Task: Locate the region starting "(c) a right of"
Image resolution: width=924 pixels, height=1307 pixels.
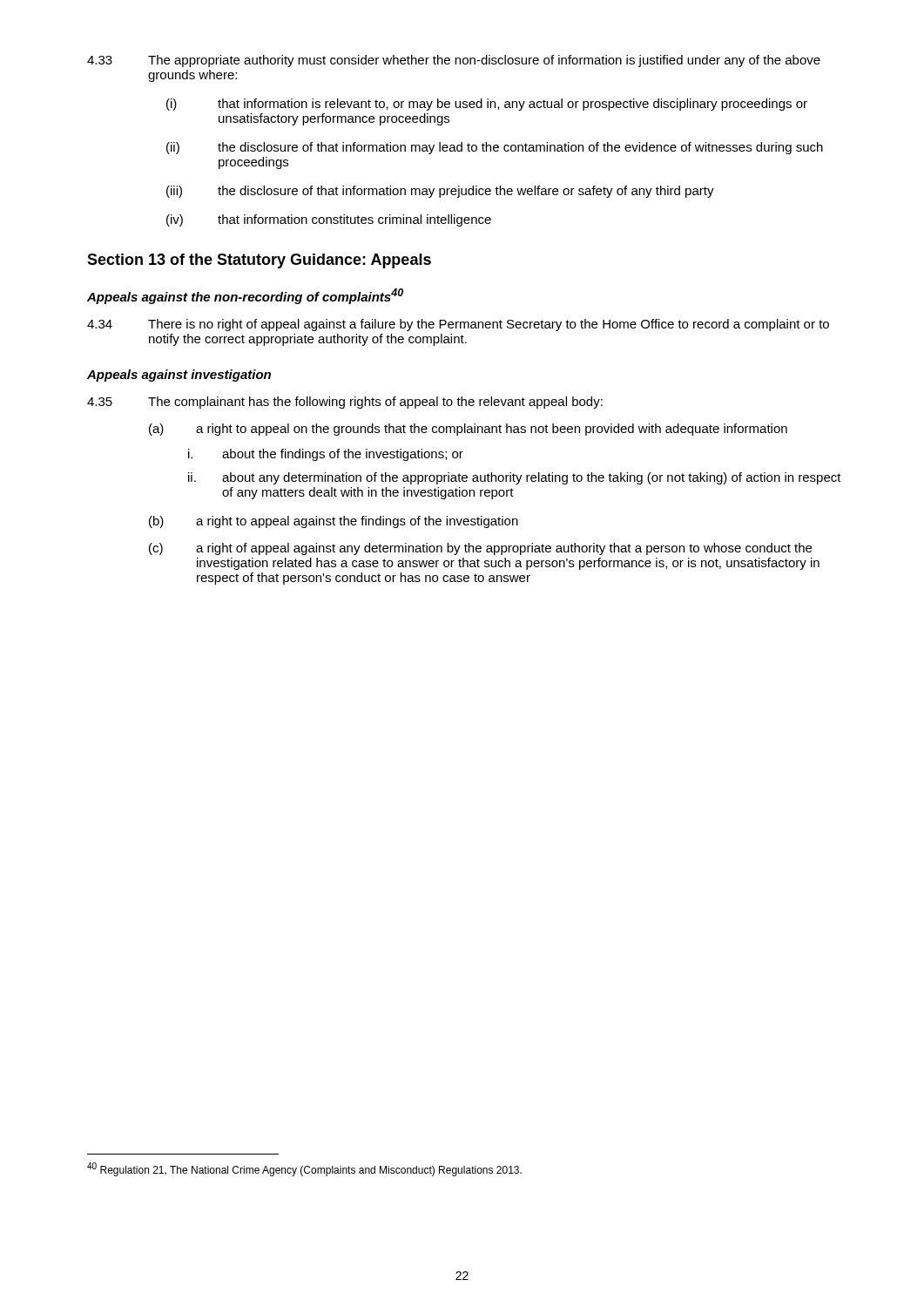Action: click(501, 562)
